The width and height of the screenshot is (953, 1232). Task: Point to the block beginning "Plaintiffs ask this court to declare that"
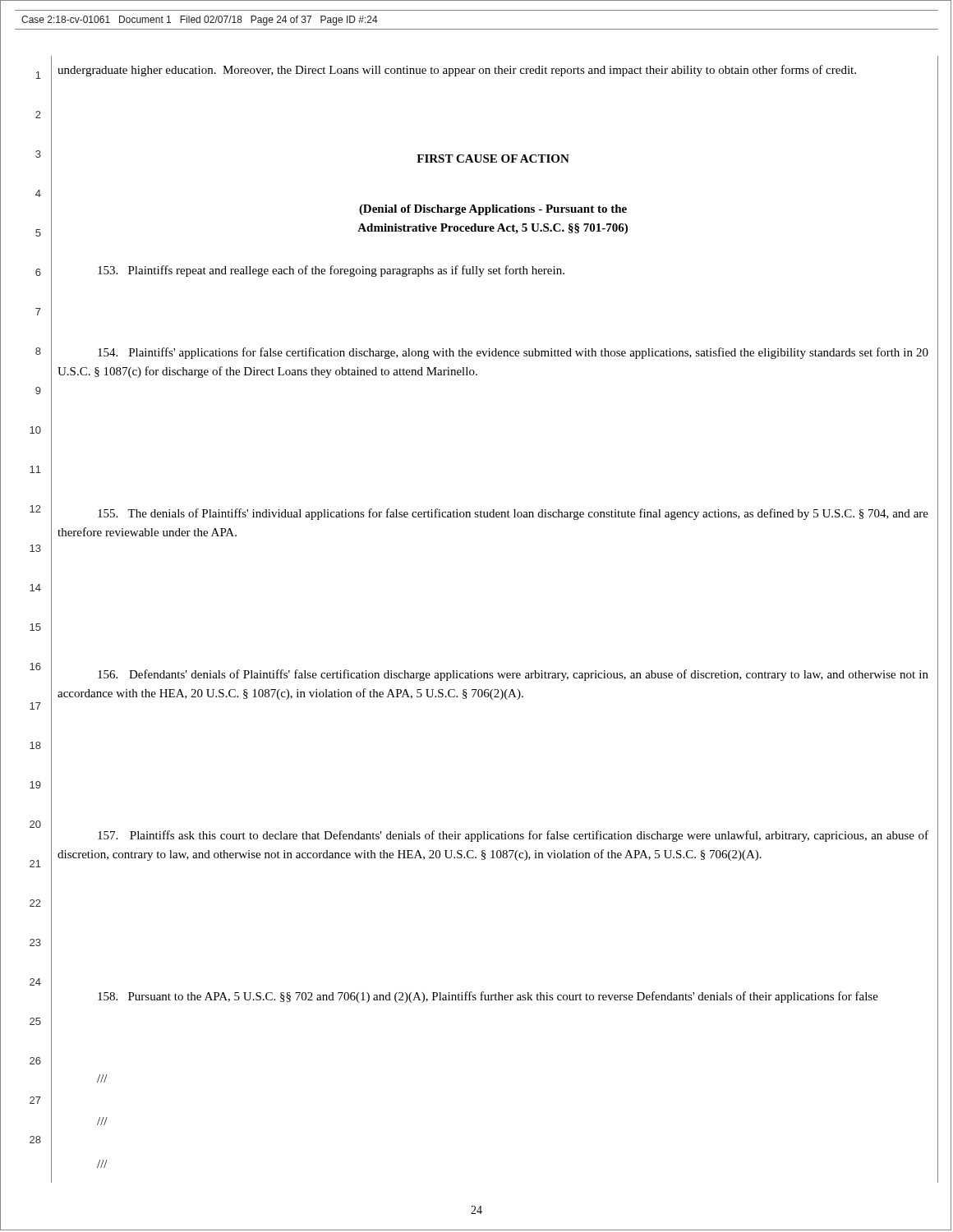click(x=493, y=845)
